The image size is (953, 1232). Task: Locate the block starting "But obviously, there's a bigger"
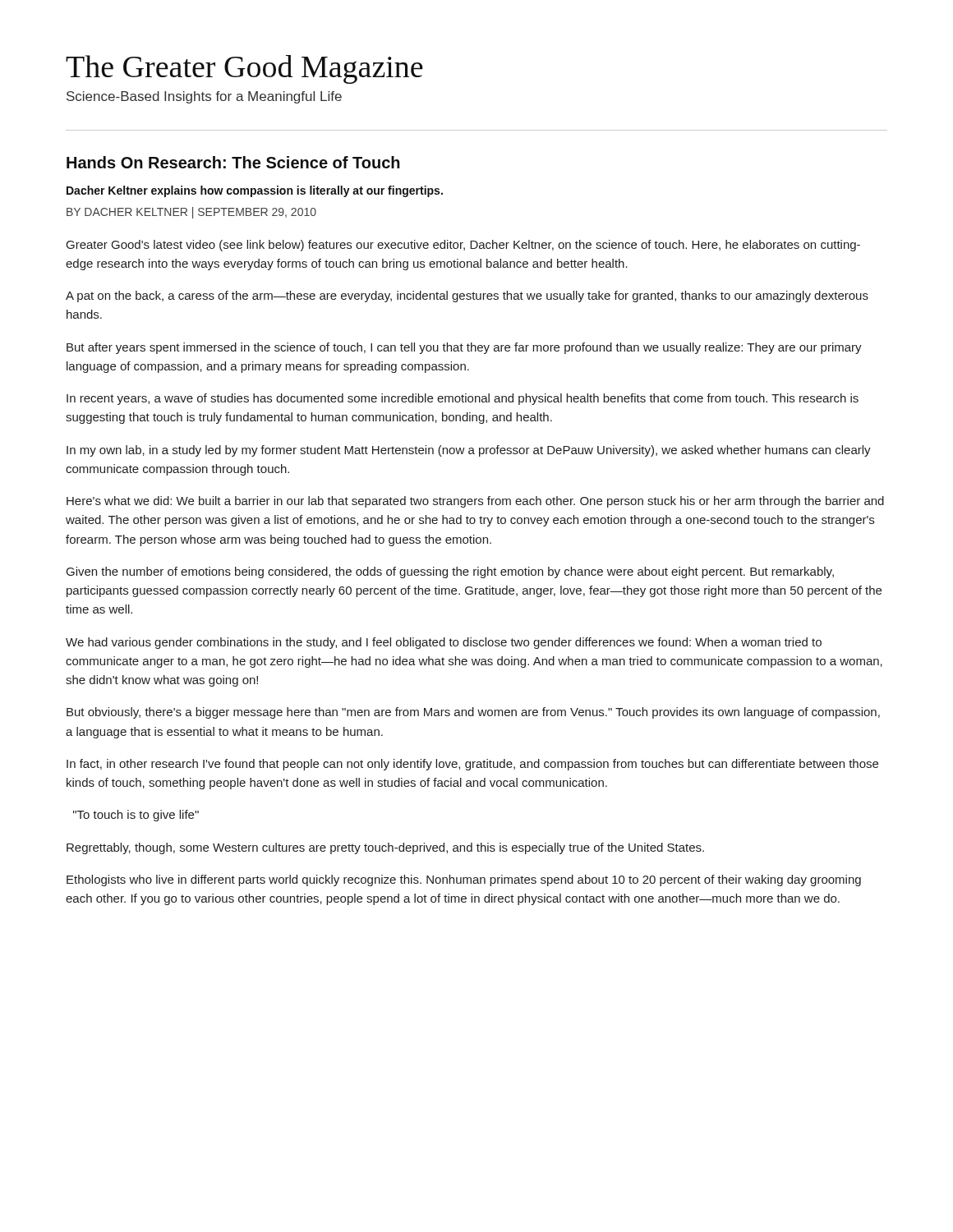pyautogui.click(x=476, y=722)
